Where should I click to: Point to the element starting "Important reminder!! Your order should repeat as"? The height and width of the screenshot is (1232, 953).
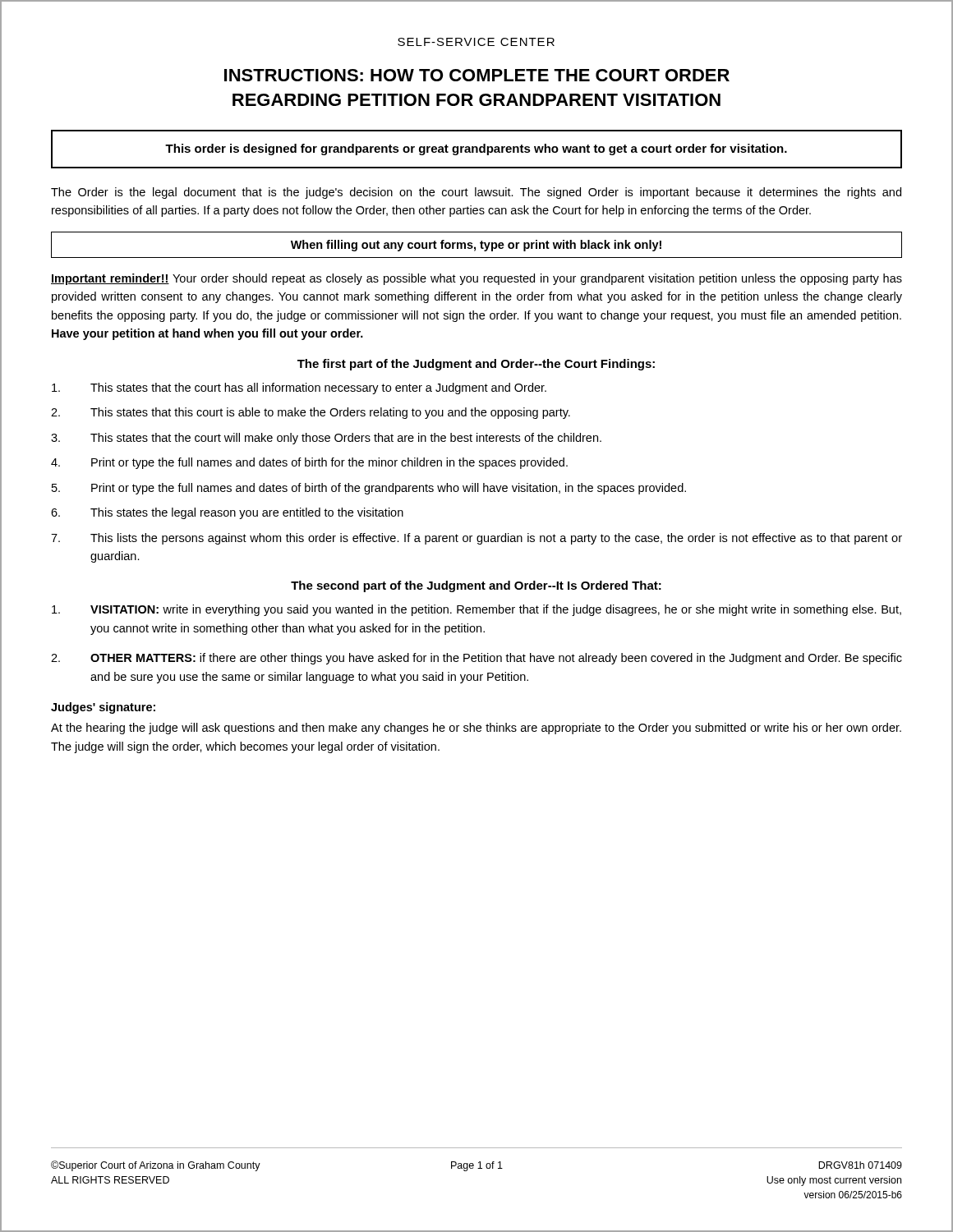click(476, 306)
